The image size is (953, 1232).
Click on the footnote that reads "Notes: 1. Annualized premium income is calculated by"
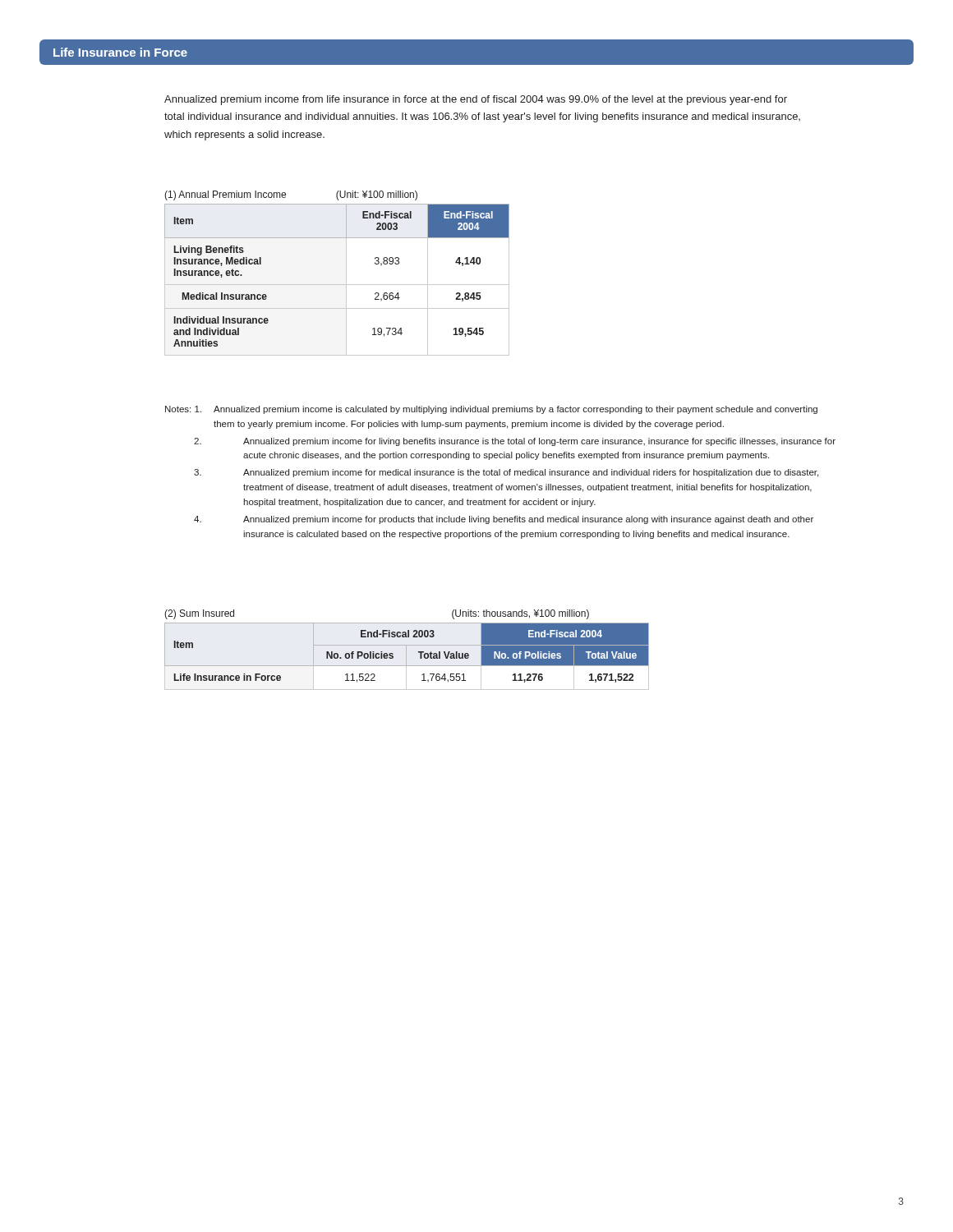(x=501, y=472)
